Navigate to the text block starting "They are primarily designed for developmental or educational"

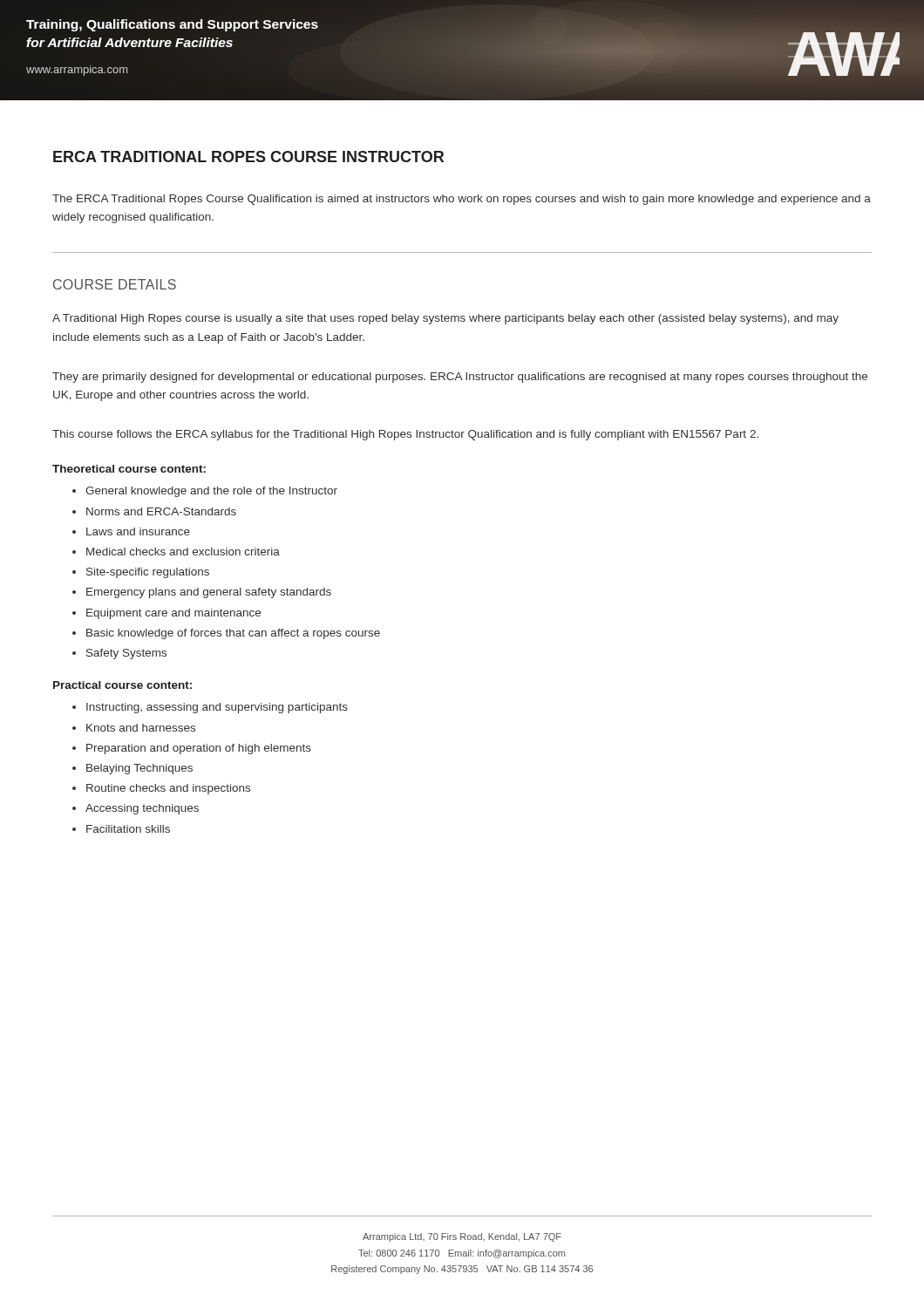pos(460,385)
